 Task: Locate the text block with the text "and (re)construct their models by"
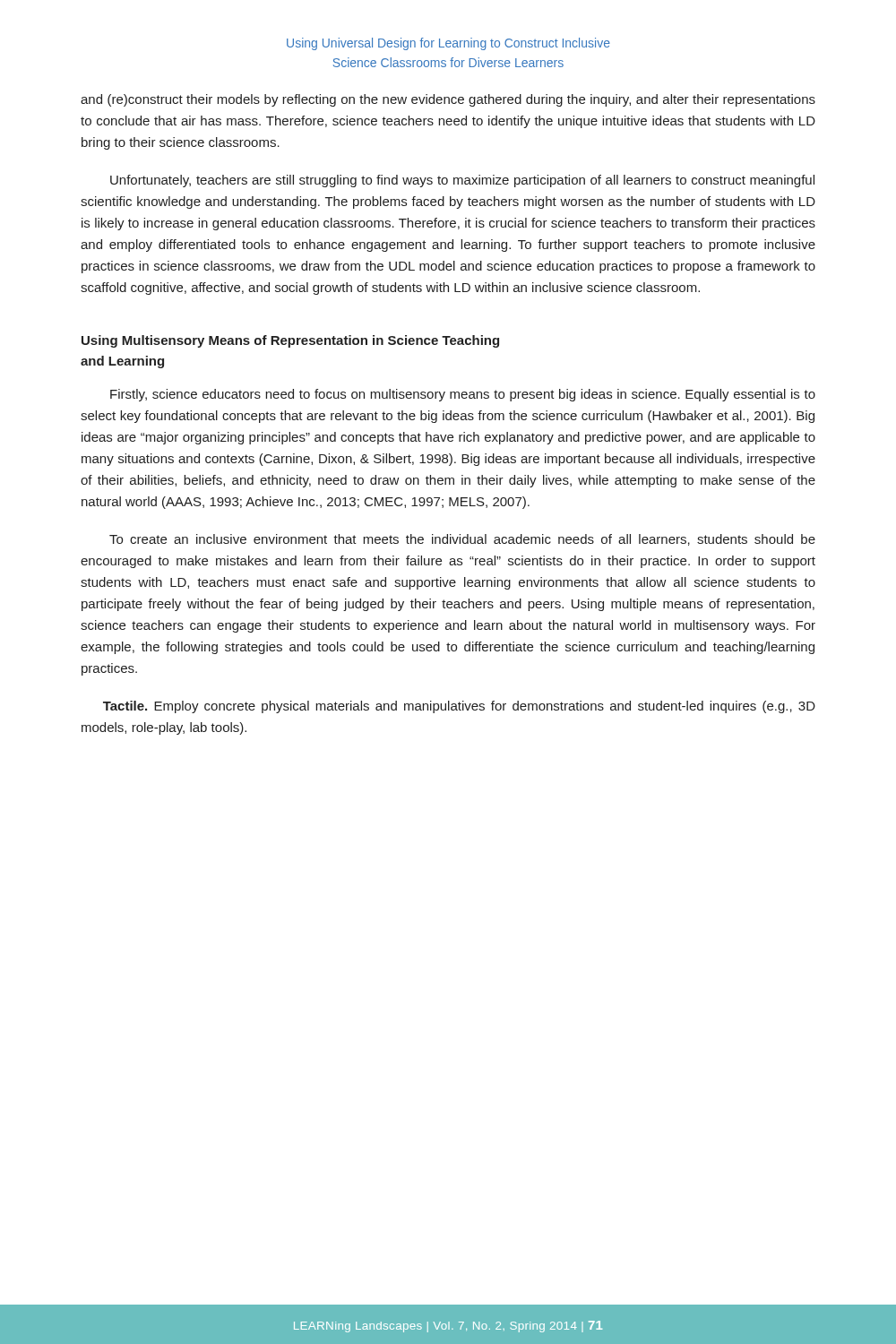(x=448, y=121)
